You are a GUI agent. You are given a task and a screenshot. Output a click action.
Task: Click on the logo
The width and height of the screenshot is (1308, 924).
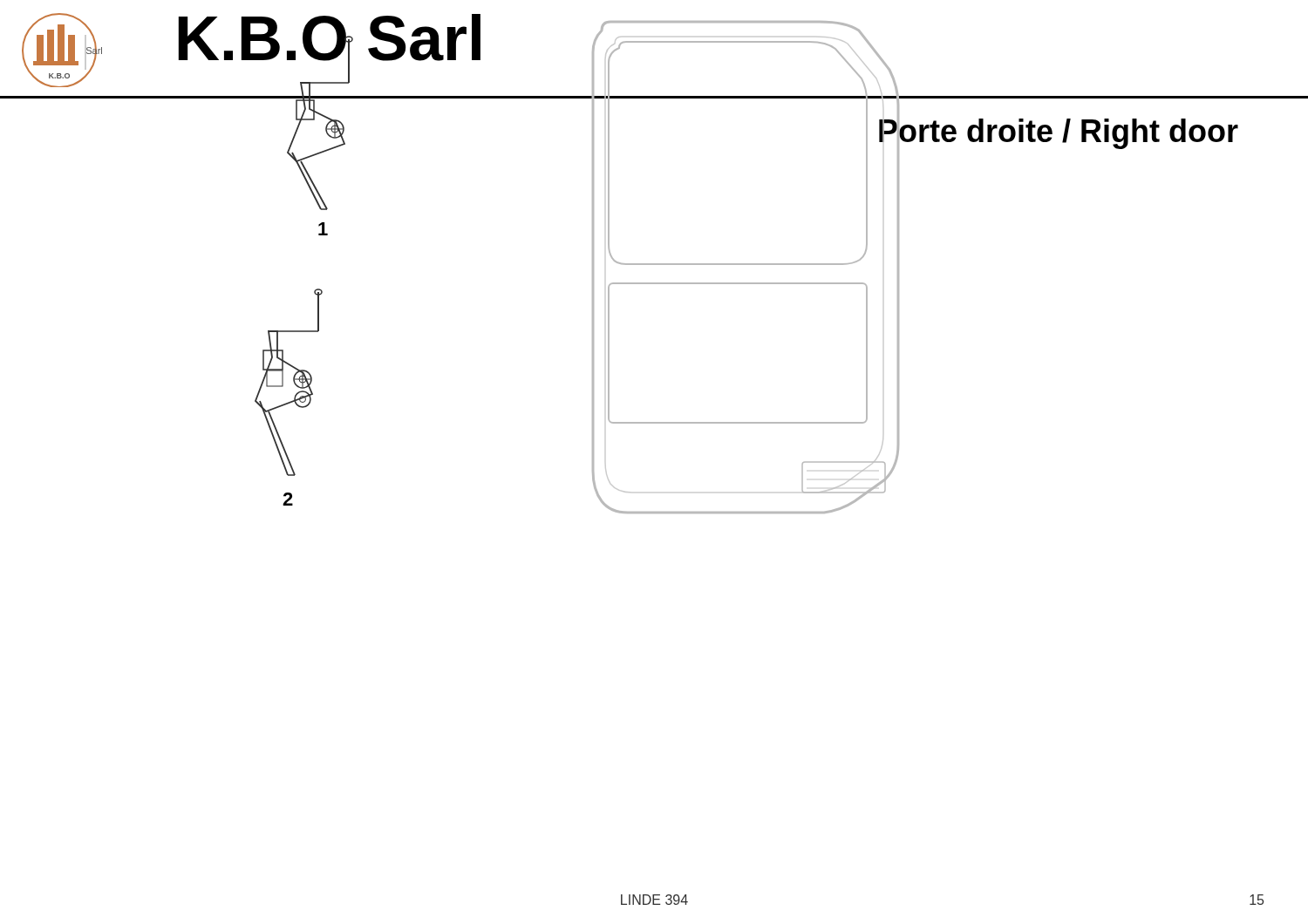coord(65,48)
